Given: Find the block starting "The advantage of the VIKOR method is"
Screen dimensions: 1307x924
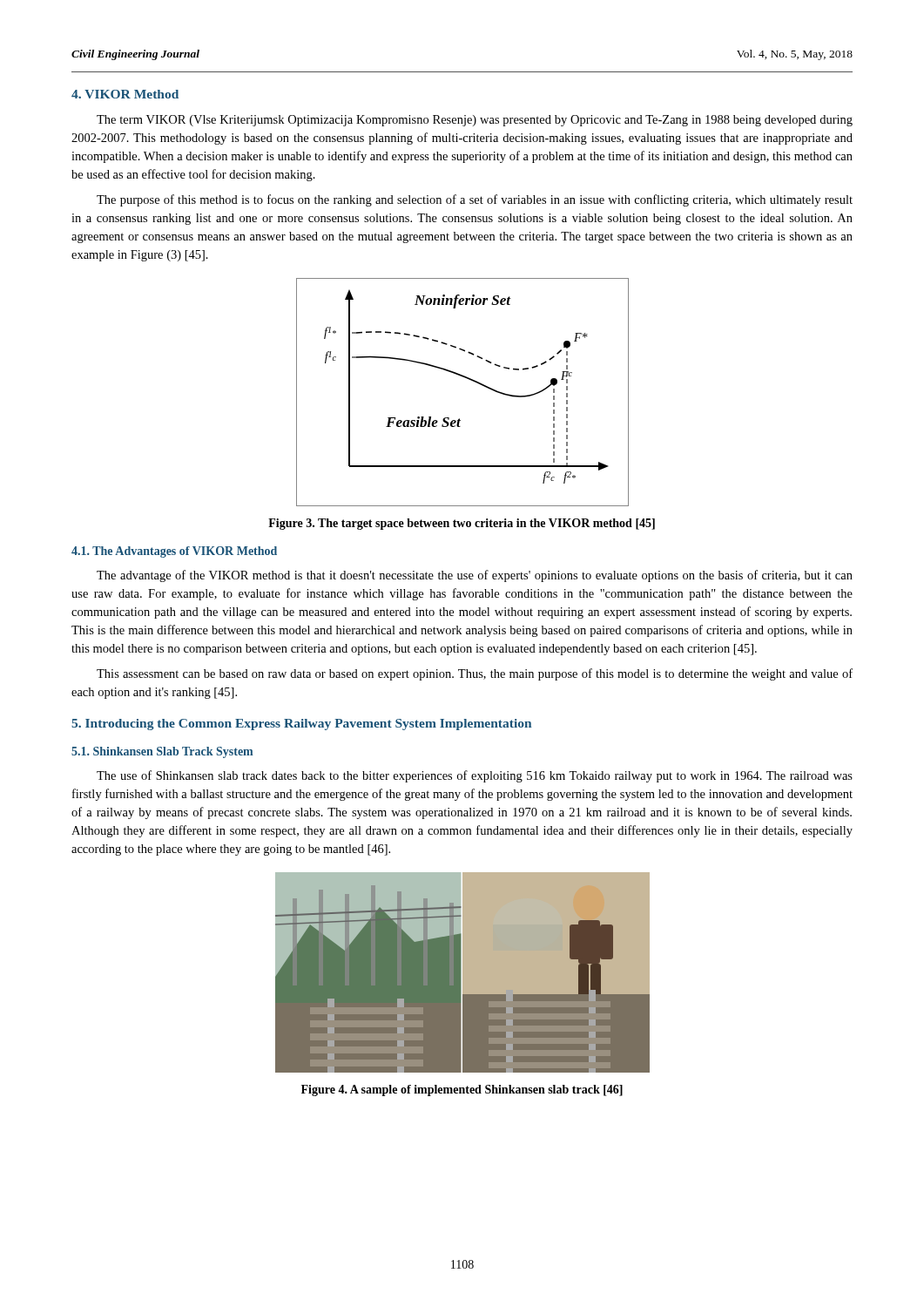Looking at the screenshot, I should coord(462,611).
